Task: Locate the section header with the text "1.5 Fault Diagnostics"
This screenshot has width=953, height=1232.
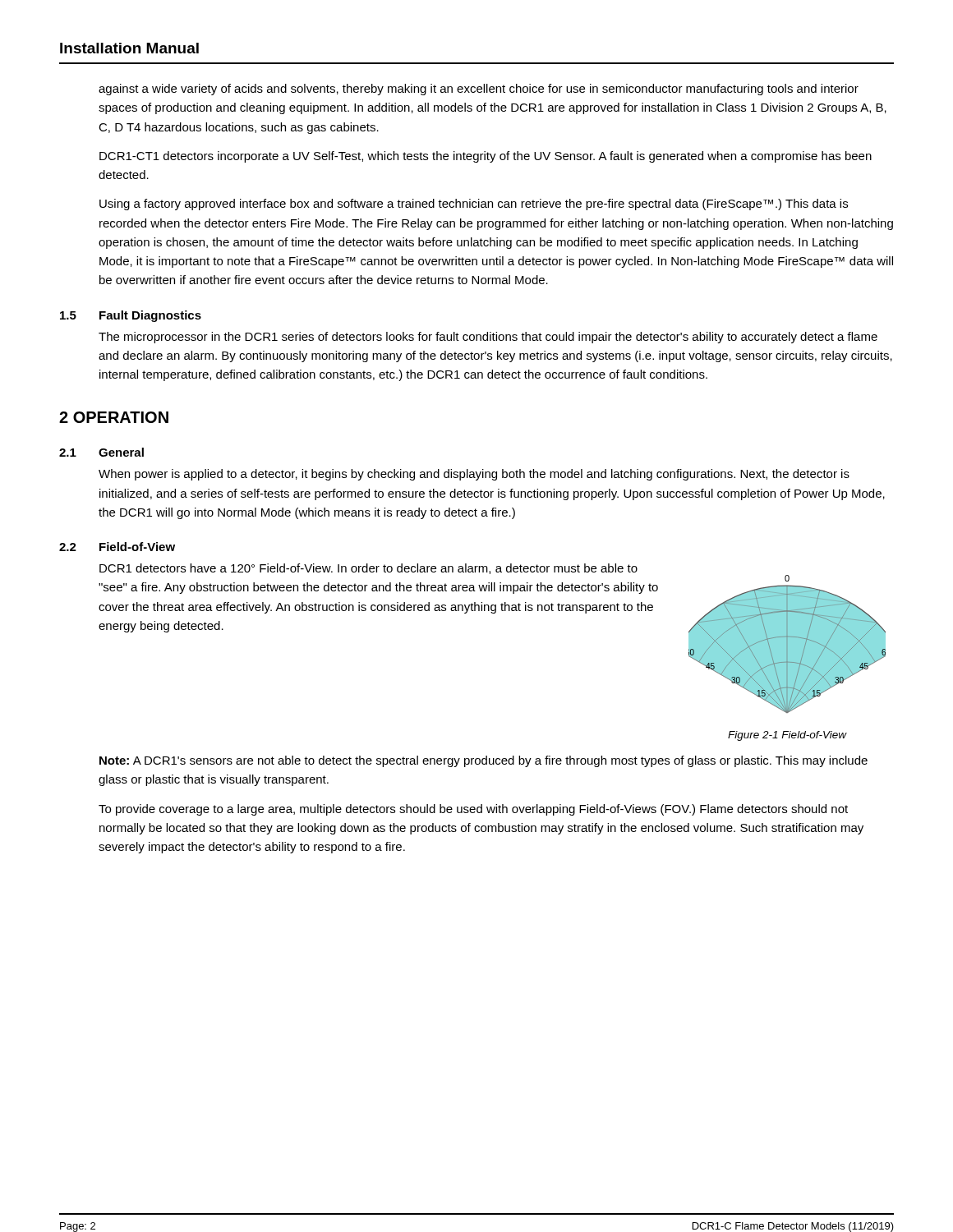Action: click(x=130, y=315)
